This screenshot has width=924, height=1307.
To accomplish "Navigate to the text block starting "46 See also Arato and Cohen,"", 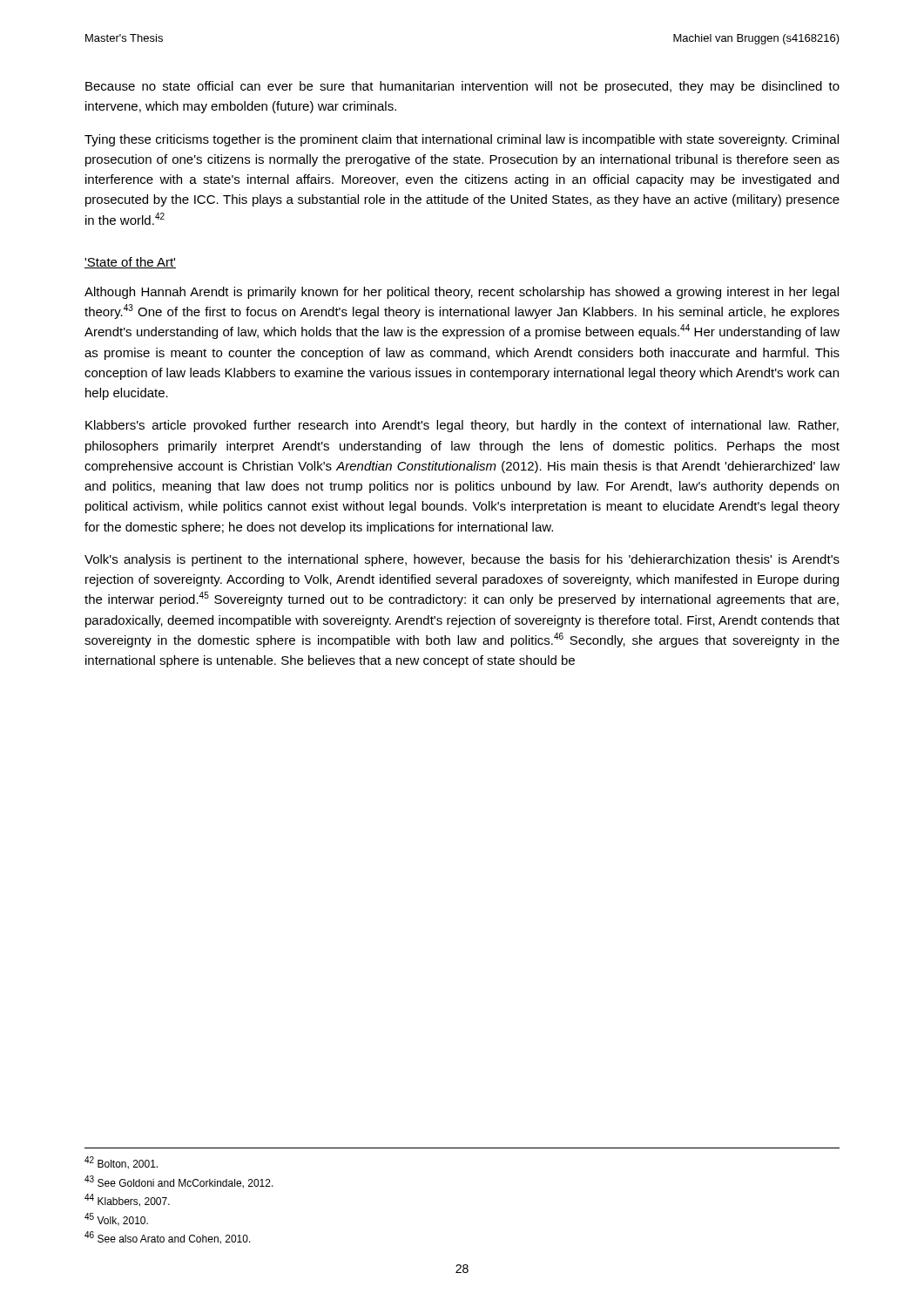I will 168,1238.
